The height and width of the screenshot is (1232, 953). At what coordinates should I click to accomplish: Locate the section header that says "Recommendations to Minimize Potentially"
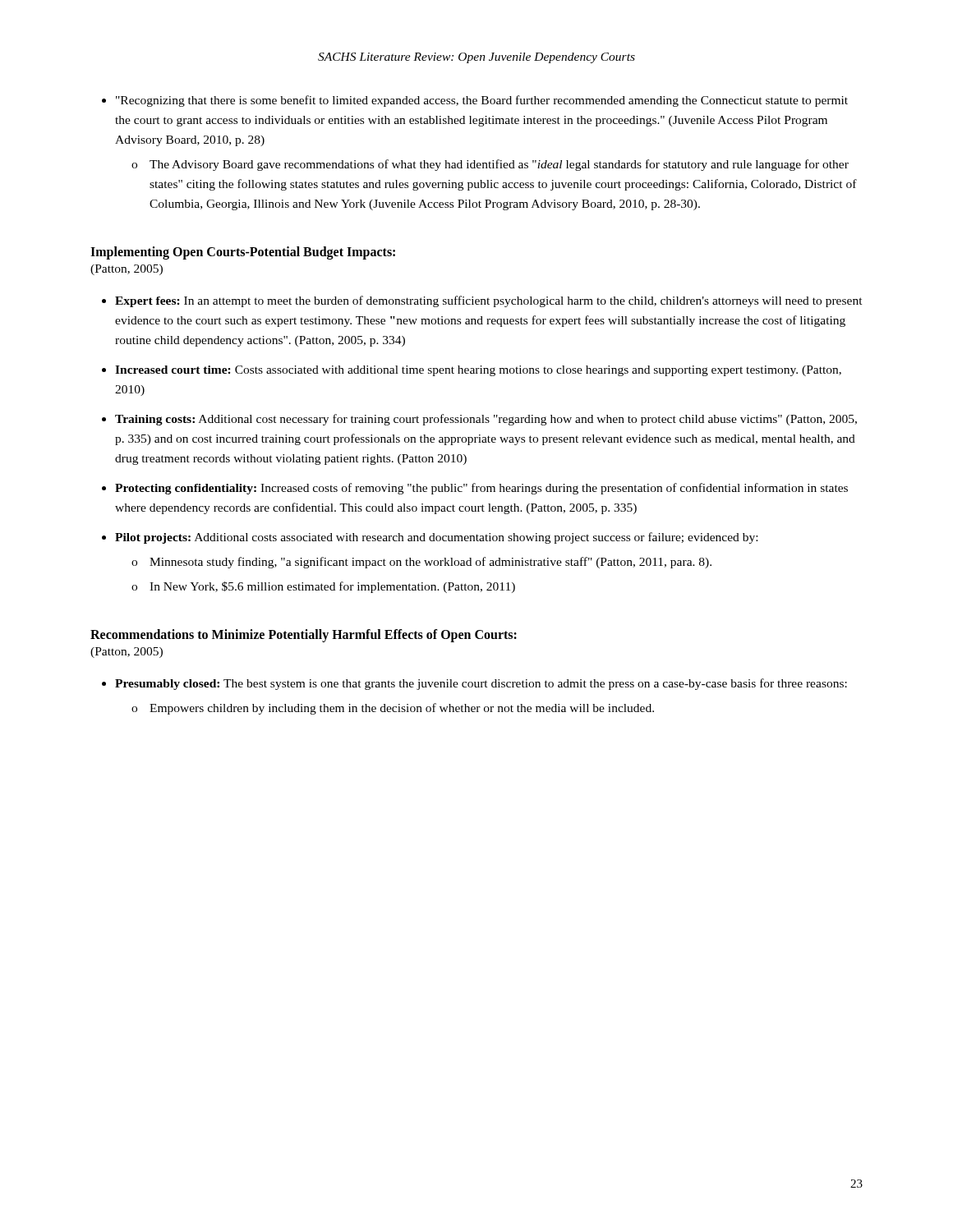click(x=304, y=635)
